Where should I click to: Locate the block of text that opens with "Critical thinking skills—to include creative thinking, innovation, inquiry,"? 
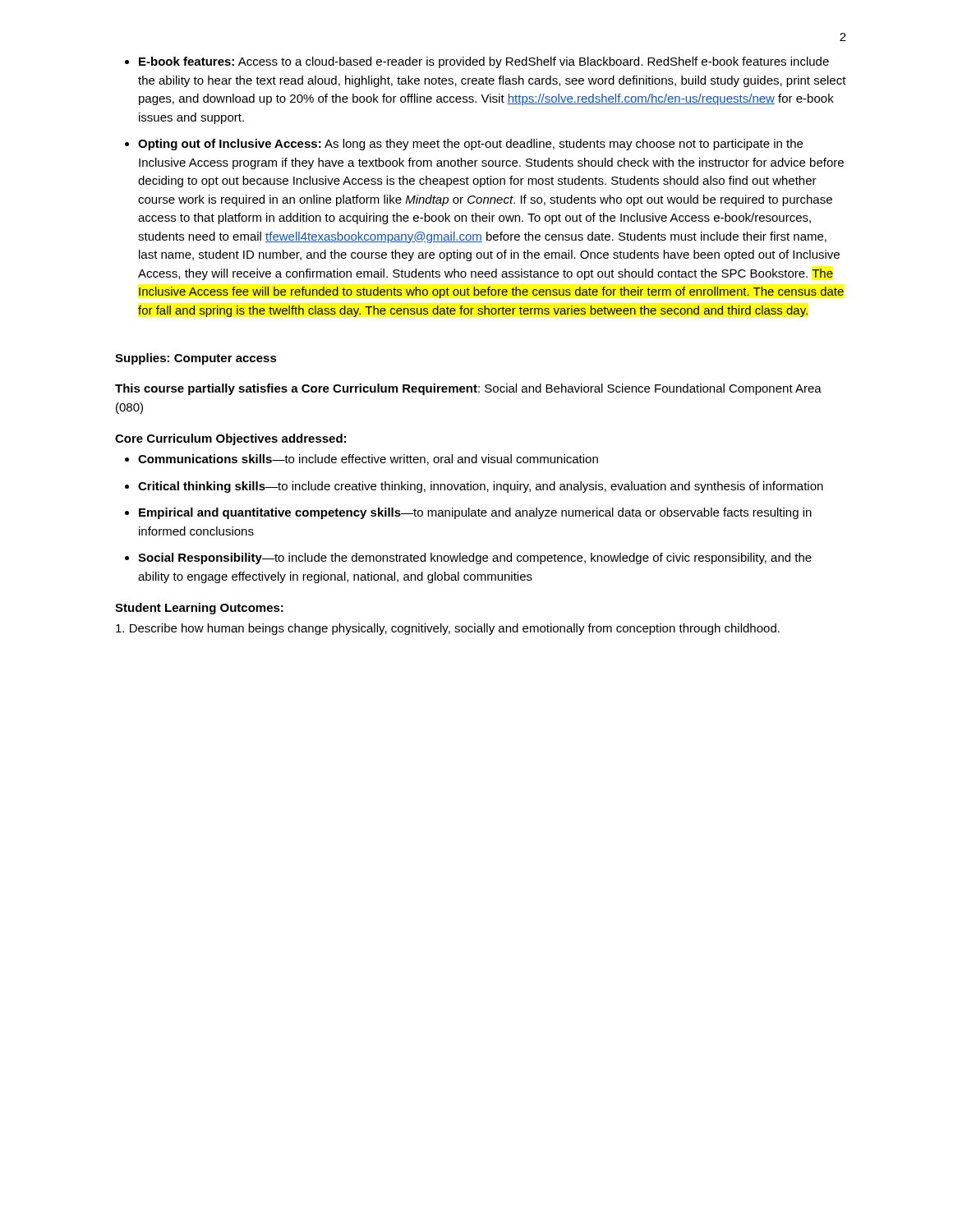pos(492,486)
